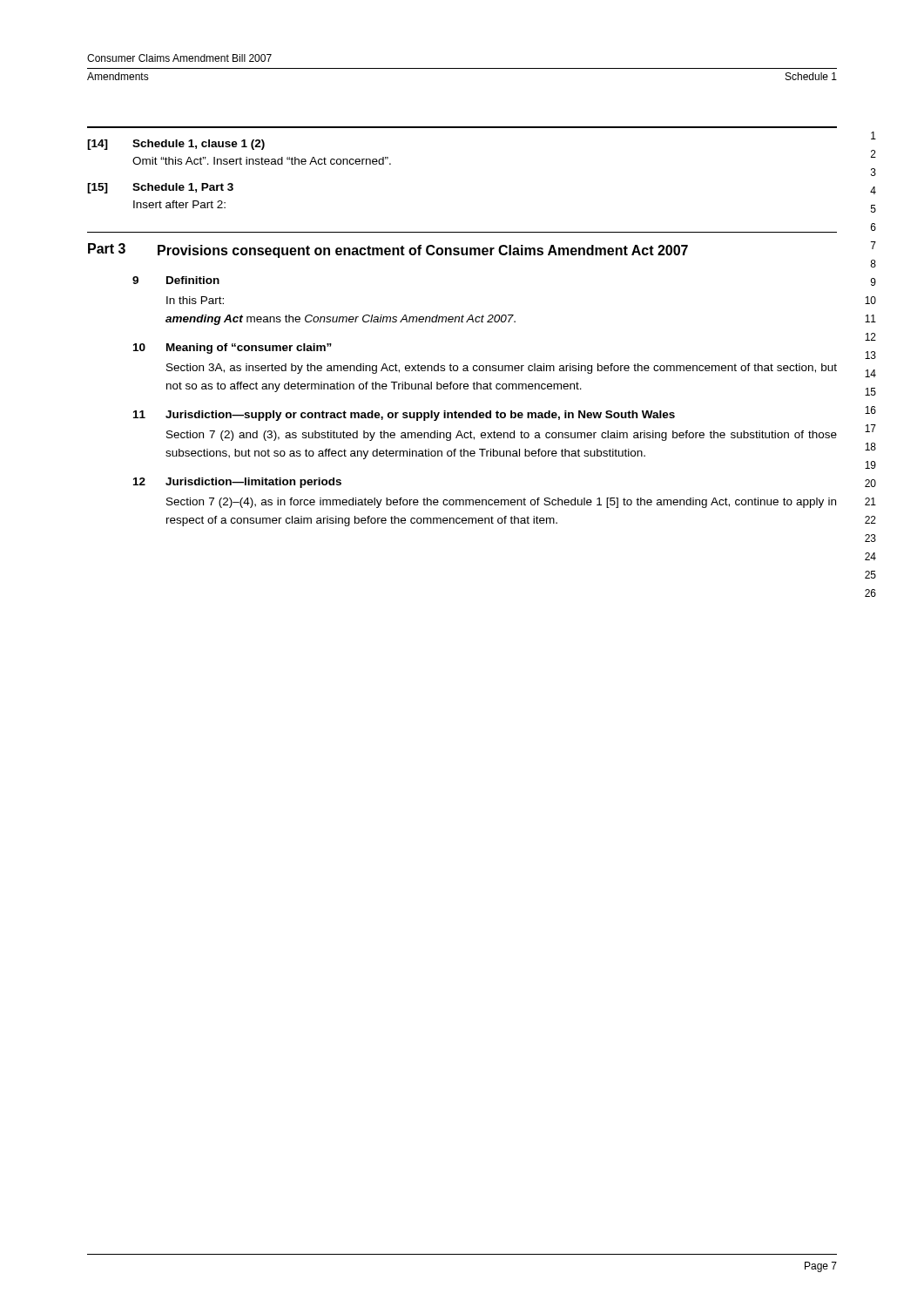Find the section header containing "Jurisdiction—supply or contract"
The height and width of the screenshot is (1307, 924).
tap(420, 414)
